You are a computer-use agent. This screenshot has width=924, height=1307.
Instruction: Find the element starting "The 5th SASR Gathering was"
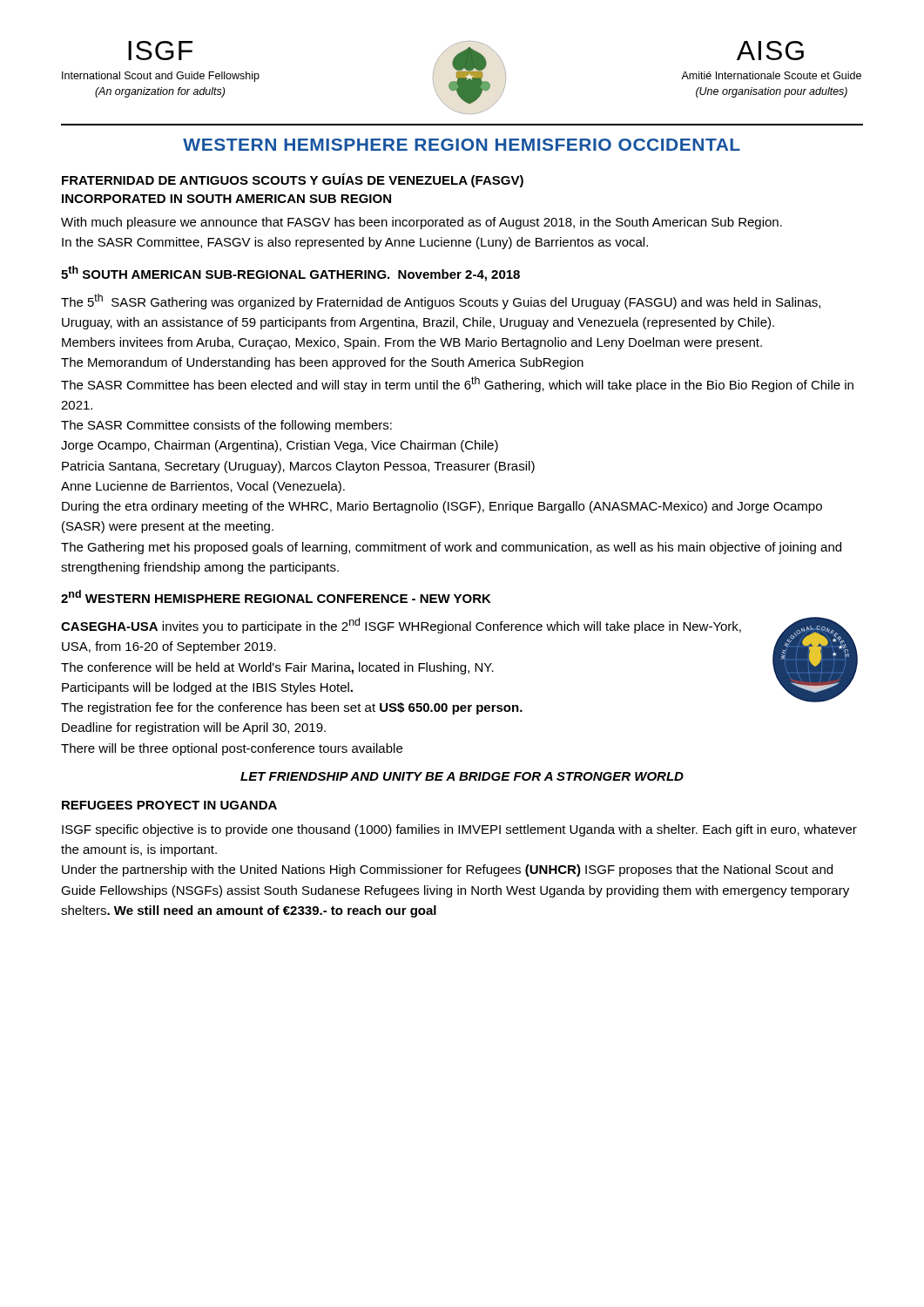coord(458,433)
